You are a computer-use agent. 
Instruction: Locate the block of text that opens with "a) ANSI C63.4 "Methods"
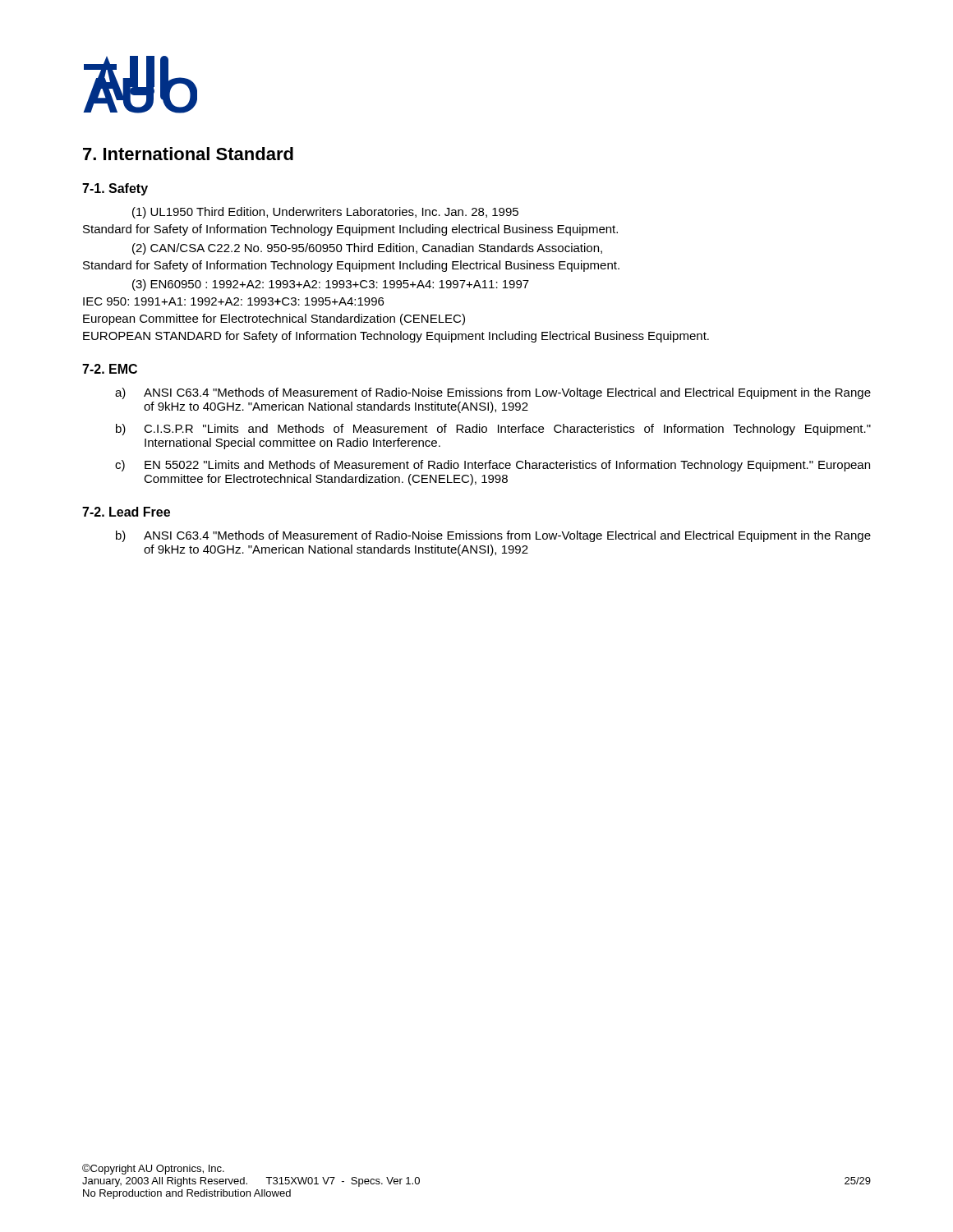493,399
